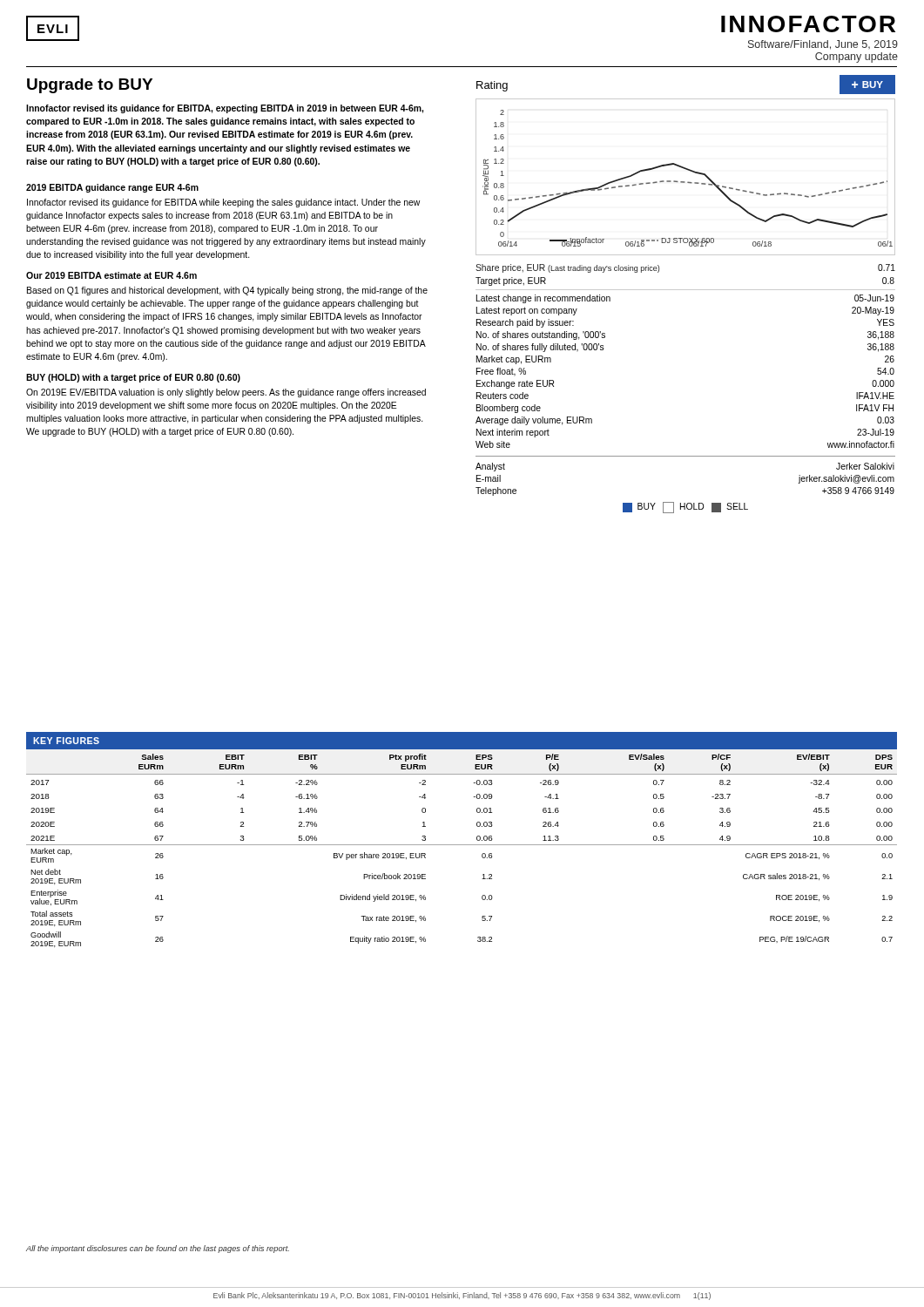Select the passage starting "Based on Q1 figures and"
Viewport: 924px width, 1307px height.
pyautogui.click(x=227, y=324)
